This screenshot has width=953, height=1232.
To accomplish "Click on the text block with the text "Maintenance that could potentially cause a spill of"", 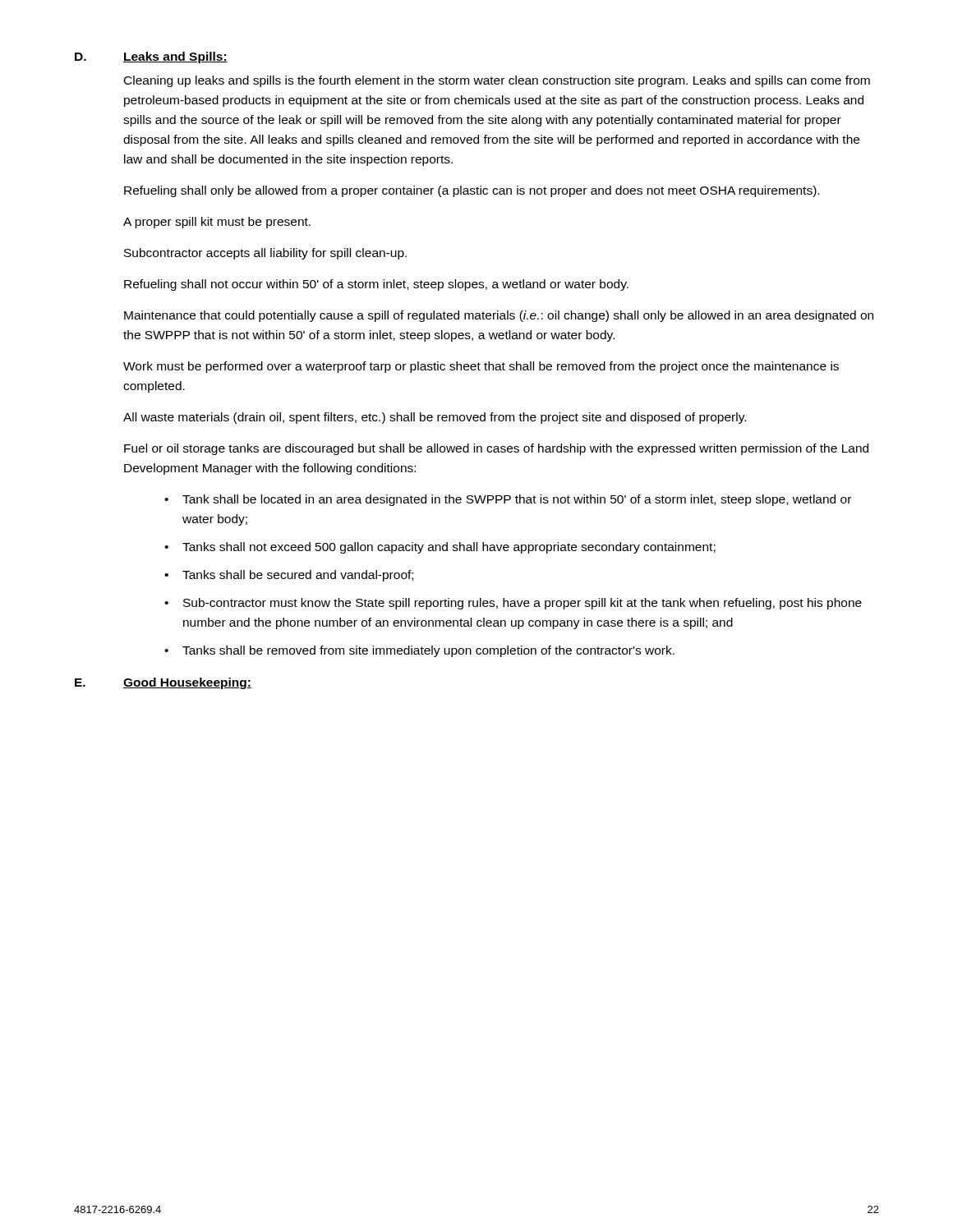I will (499, 325).
